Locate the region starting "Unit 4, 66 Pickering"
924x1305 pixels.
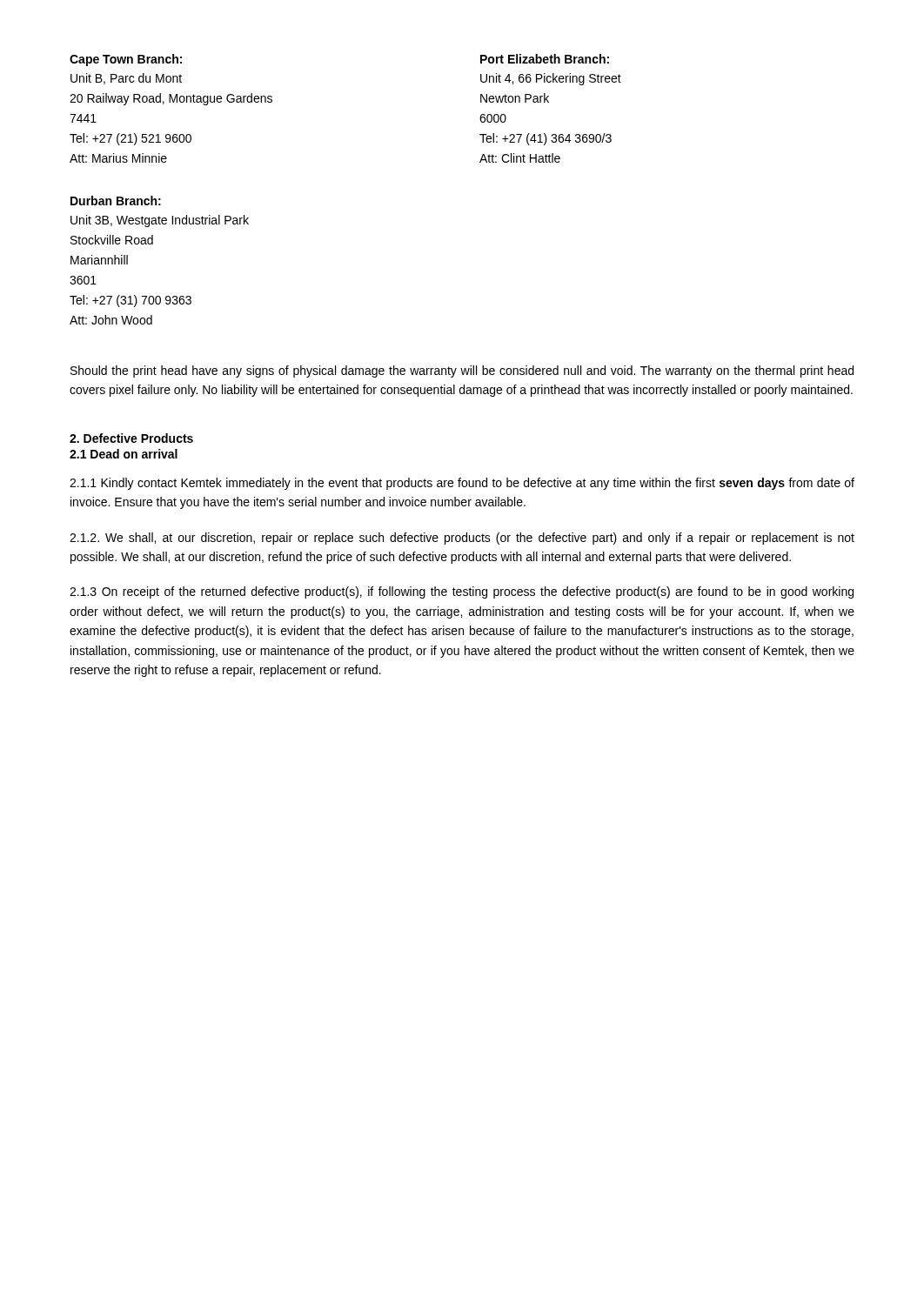pos(551,79)
